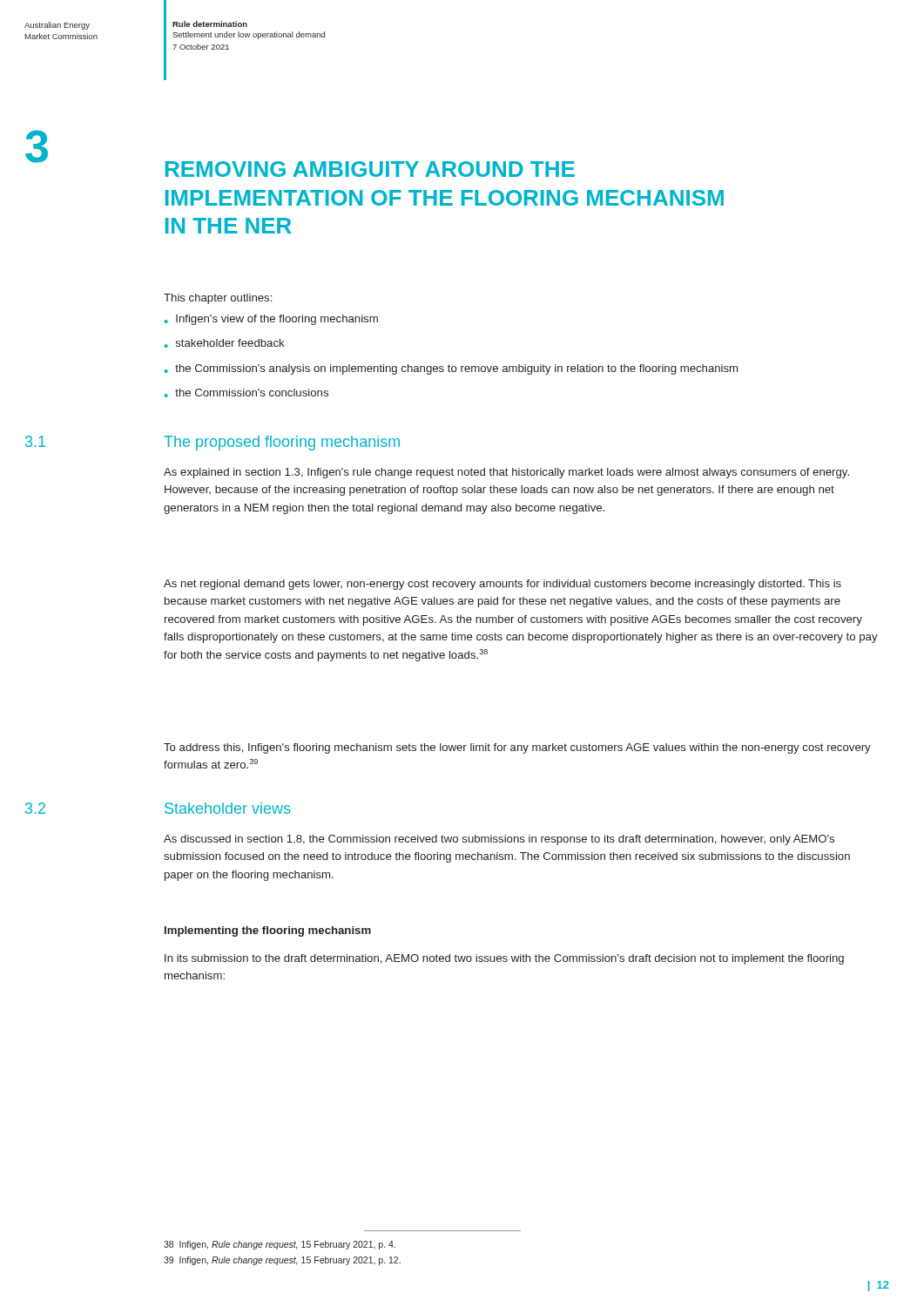Locate the list item that reads "• the Commission's analysis on implementing"

click(x=451, y=370)
